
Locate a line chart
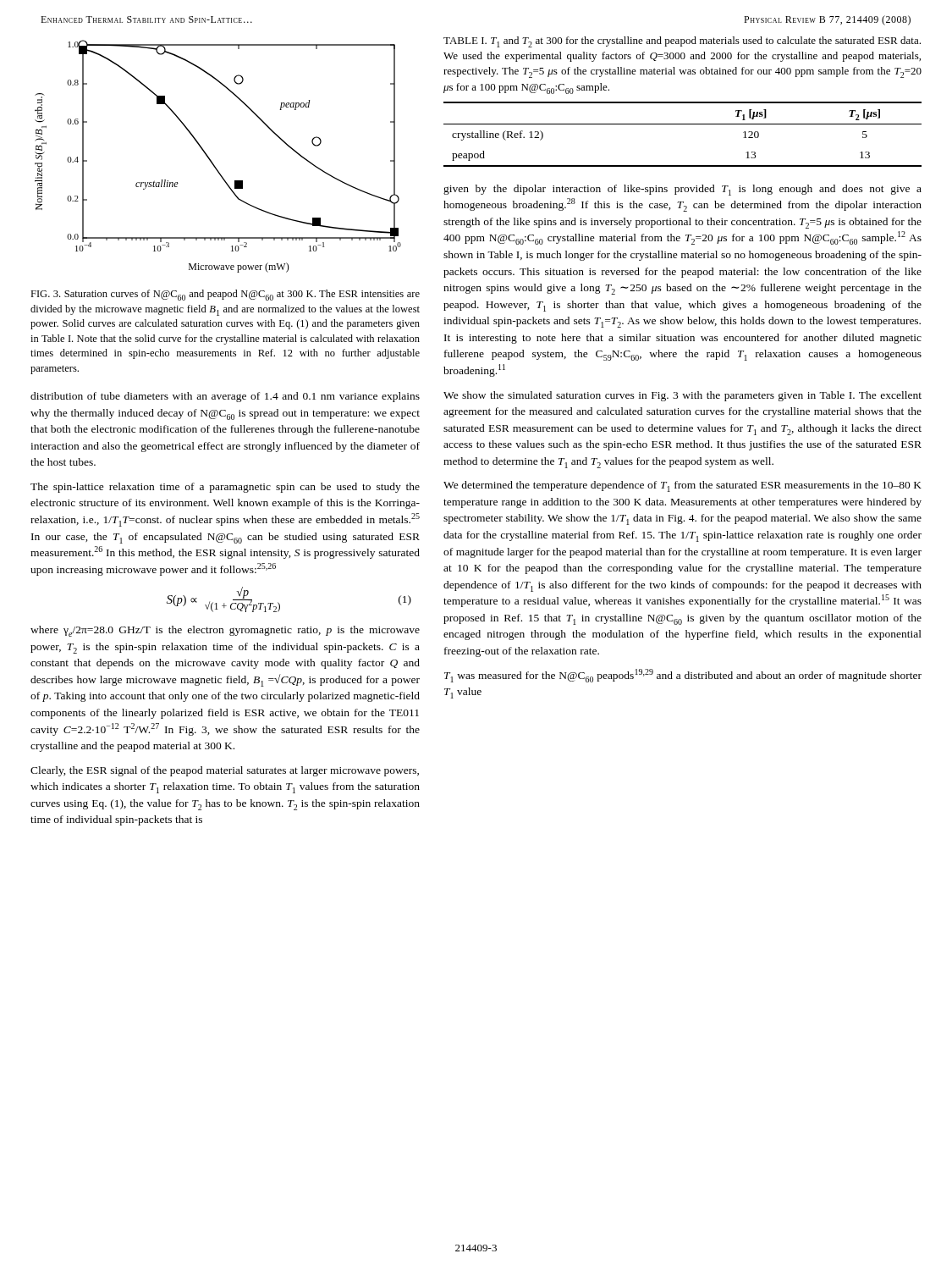(225, 157)
